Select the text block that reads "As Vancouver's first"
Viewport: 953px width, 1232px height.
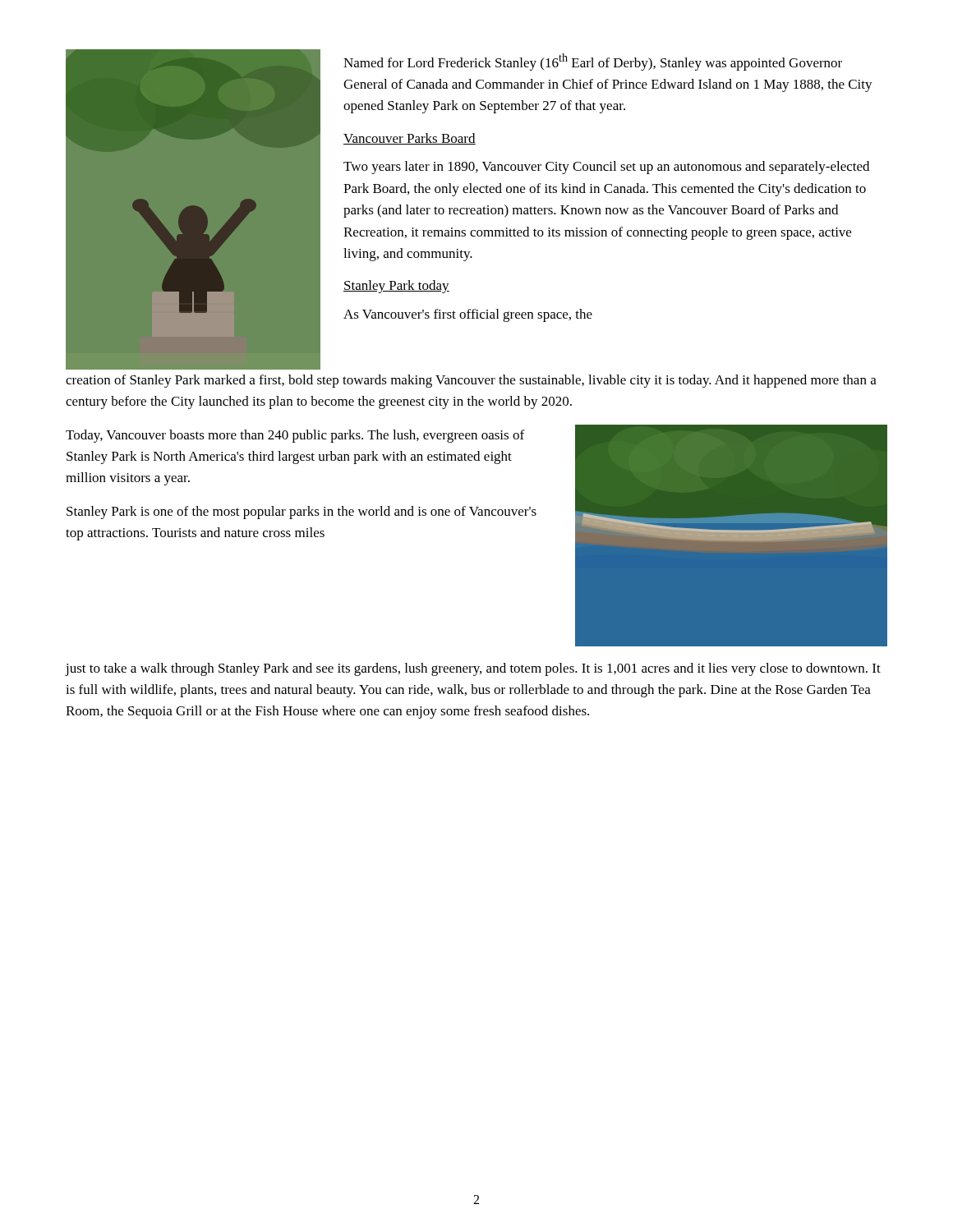point(468,315)
